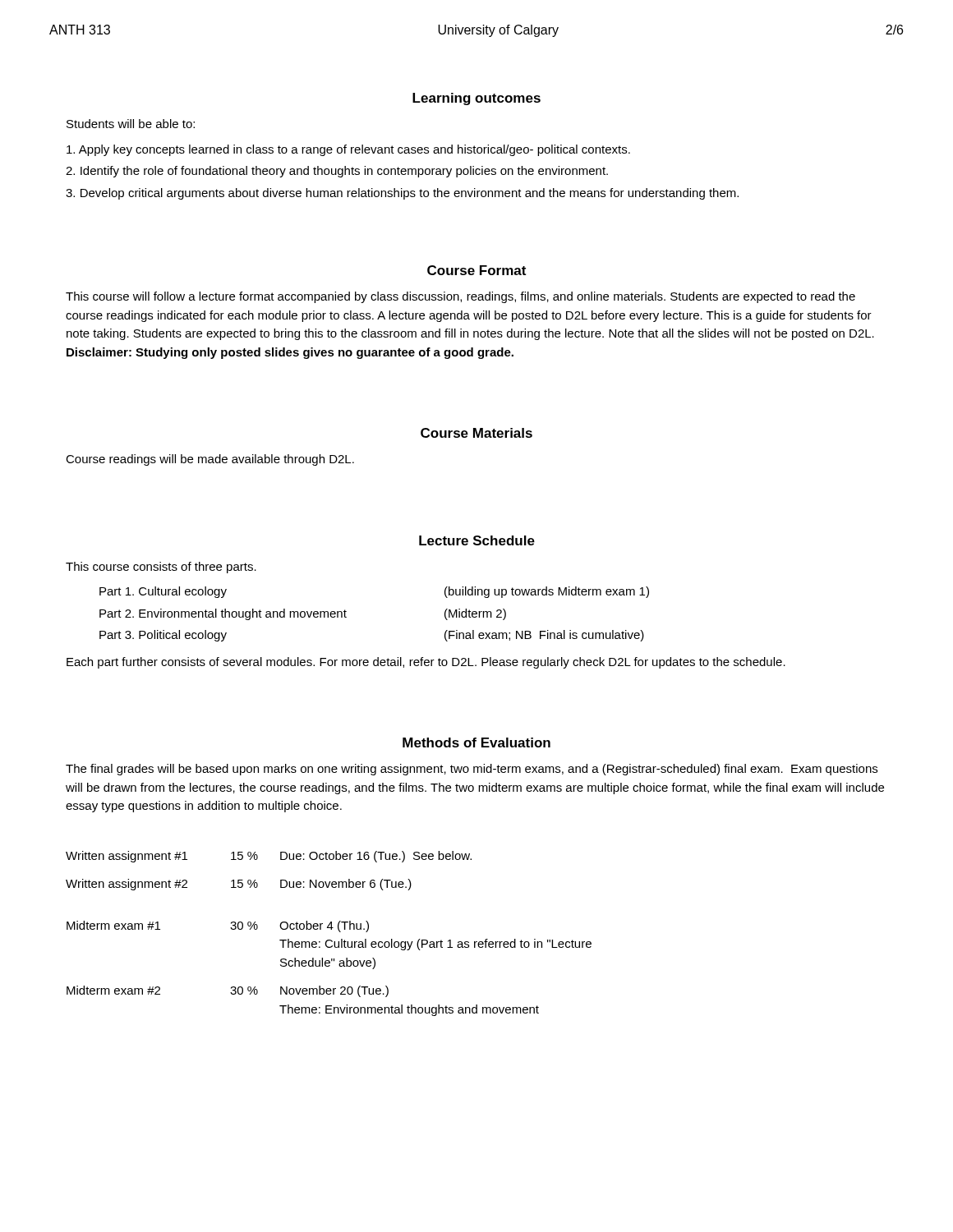Click the passage that begins "Part 1. Cultural ecology (building"

point(476,592)
